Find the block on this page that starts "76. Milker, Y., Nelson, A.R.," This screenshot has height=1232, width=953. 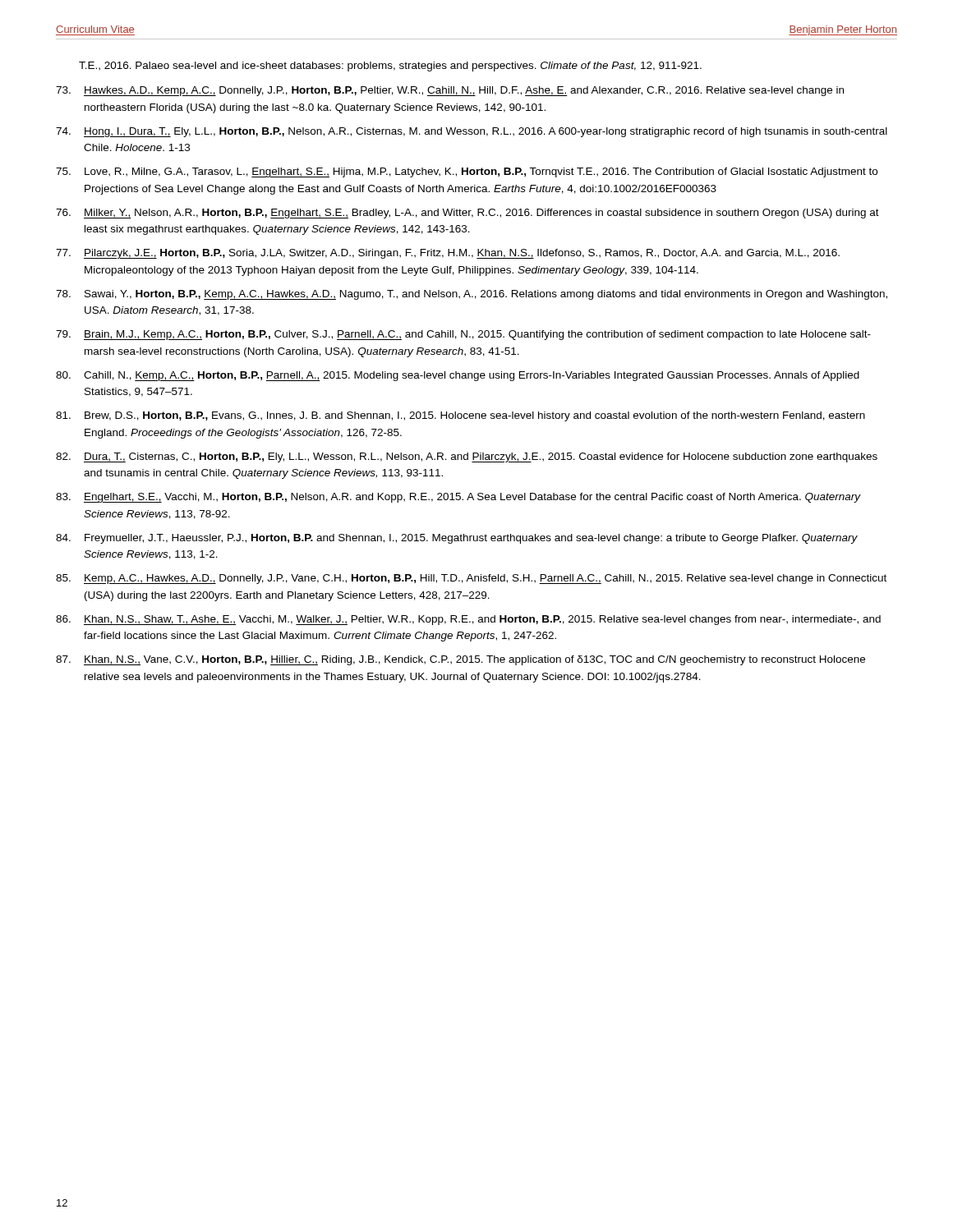[476, 221]
